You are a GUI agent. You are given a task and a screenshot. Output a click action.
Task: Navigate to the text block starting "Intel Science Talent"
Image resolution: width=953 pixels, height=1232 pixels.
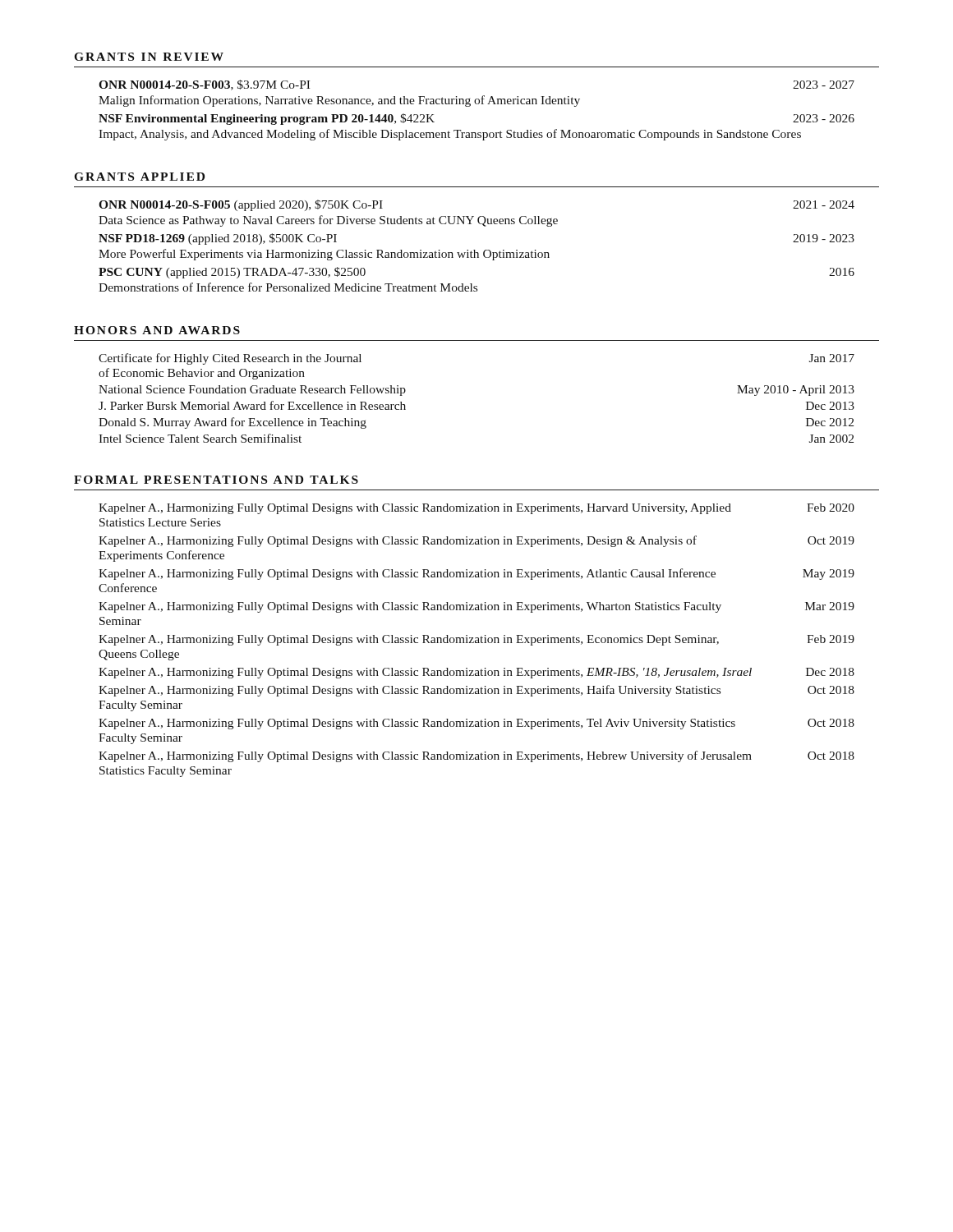(x=198, y=438)
